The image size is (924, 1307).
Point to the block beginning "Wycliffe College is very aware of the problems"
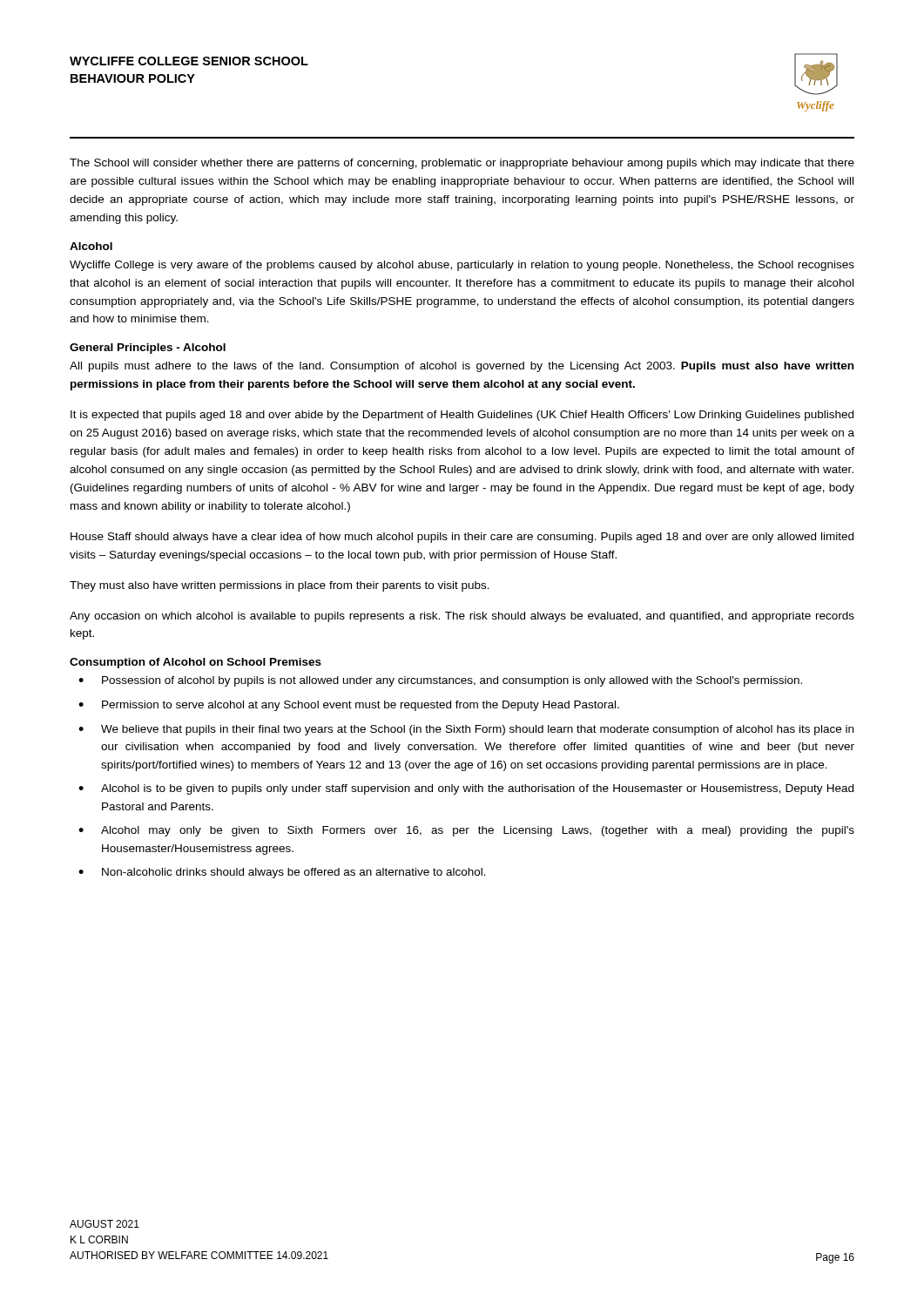pos(462,292)
